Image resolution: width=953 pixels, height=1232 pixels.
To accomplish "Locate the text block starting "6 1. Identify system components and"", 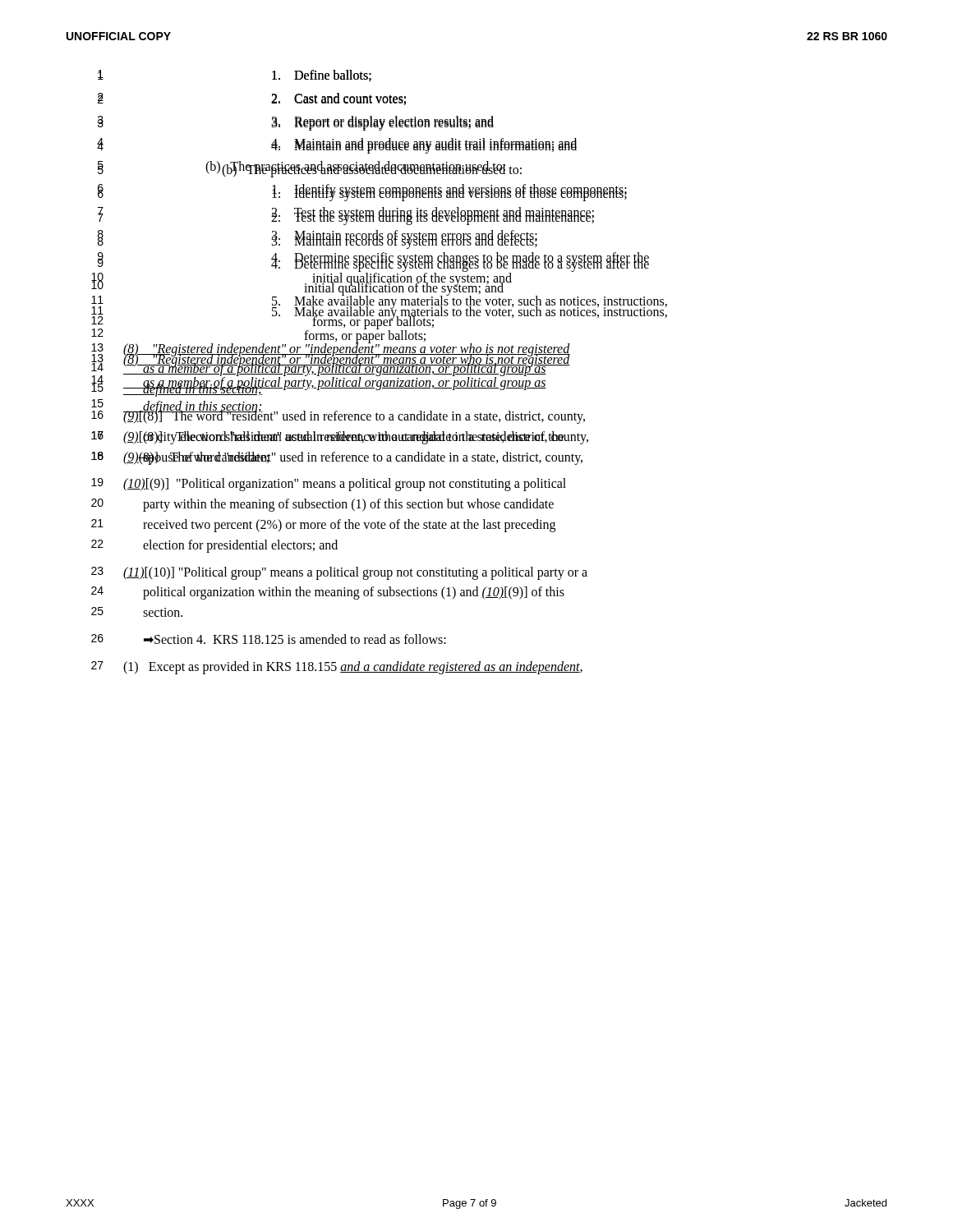I will point(476,190).
